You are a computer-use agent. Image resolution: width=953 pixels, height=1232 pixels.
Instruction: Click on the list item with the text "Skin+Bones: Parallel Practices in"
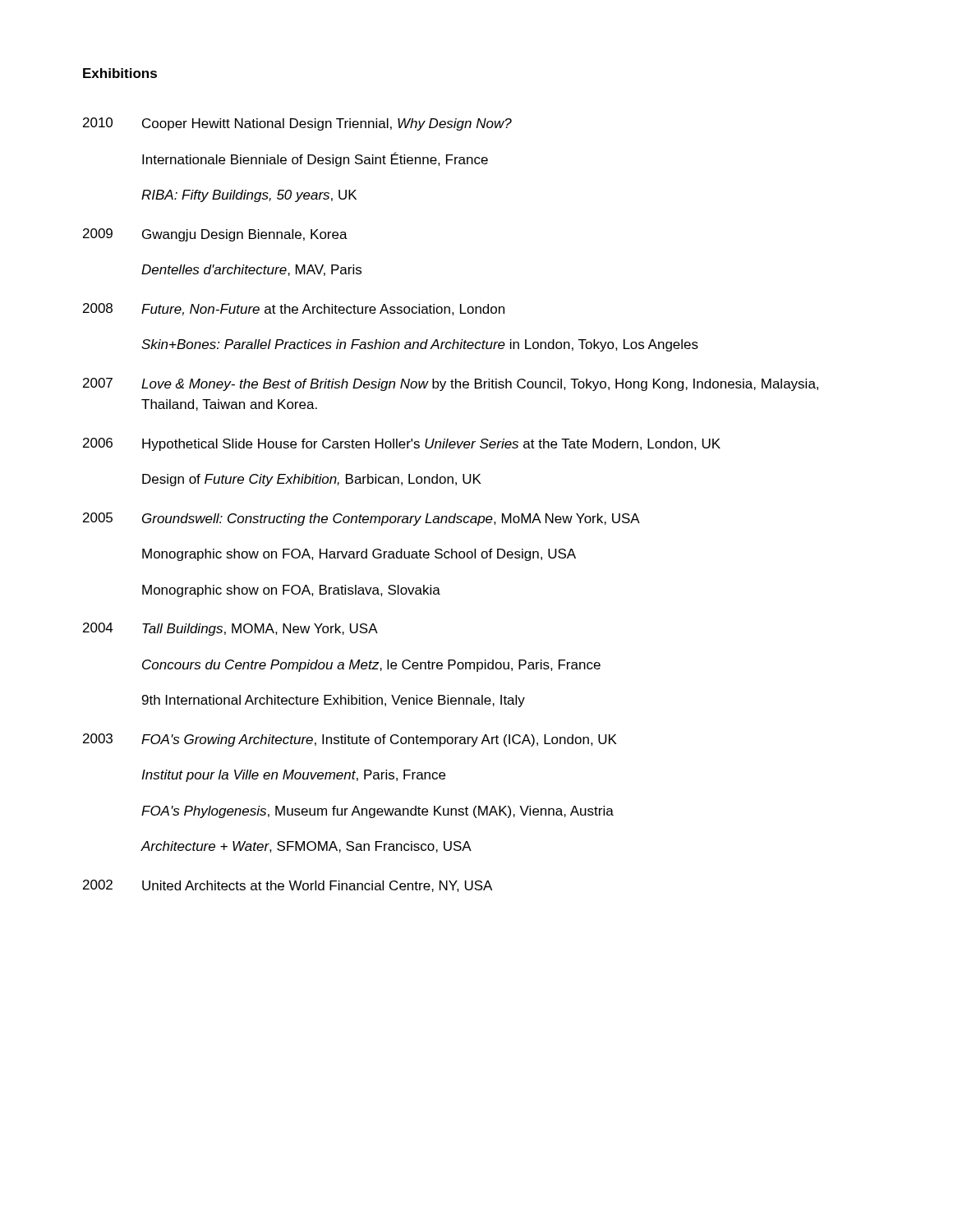pos(420,345)
